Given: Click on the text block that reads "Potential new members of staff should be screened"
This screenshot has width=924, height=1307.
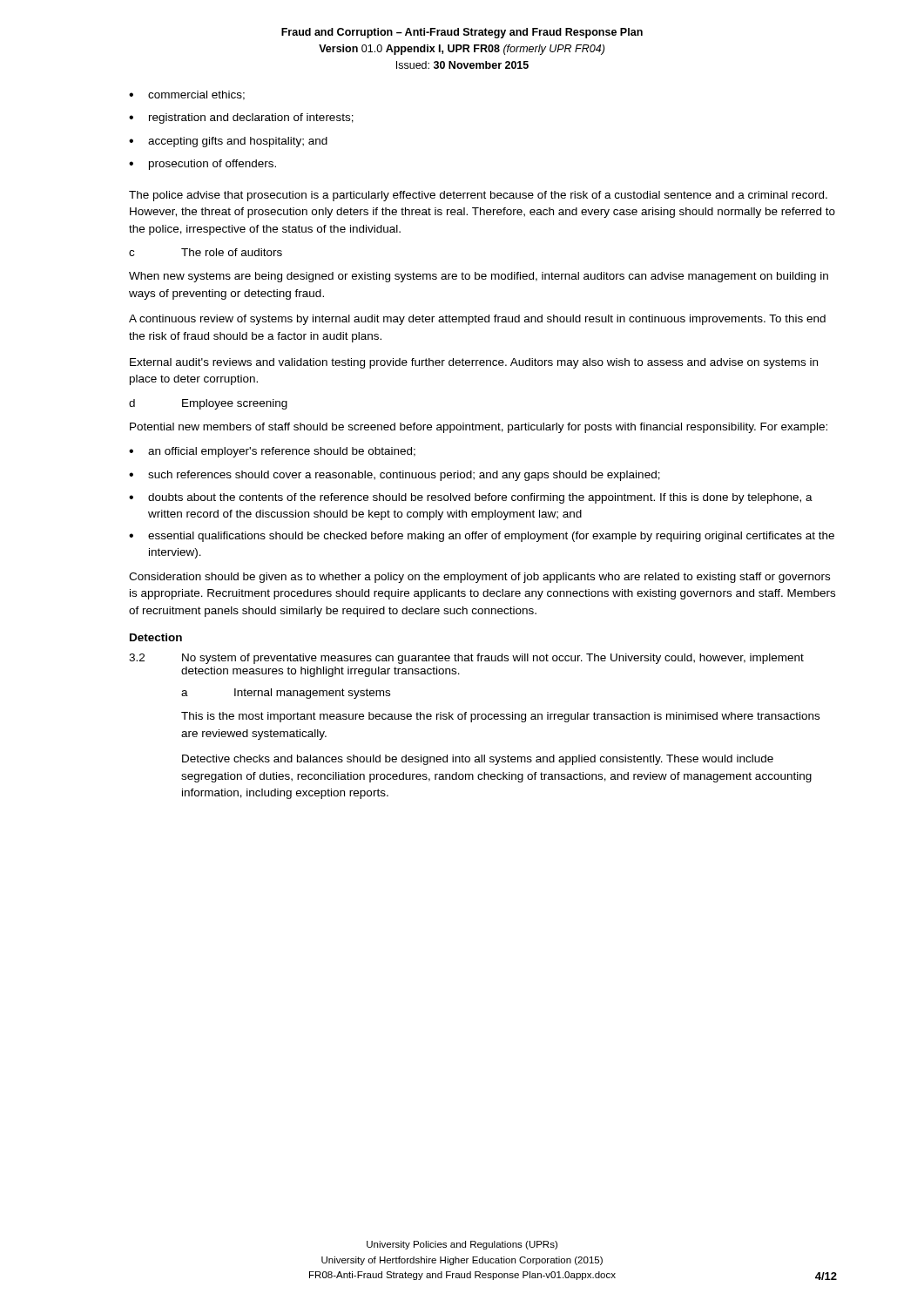Looking at the screenshot, I should coord(479,426).
